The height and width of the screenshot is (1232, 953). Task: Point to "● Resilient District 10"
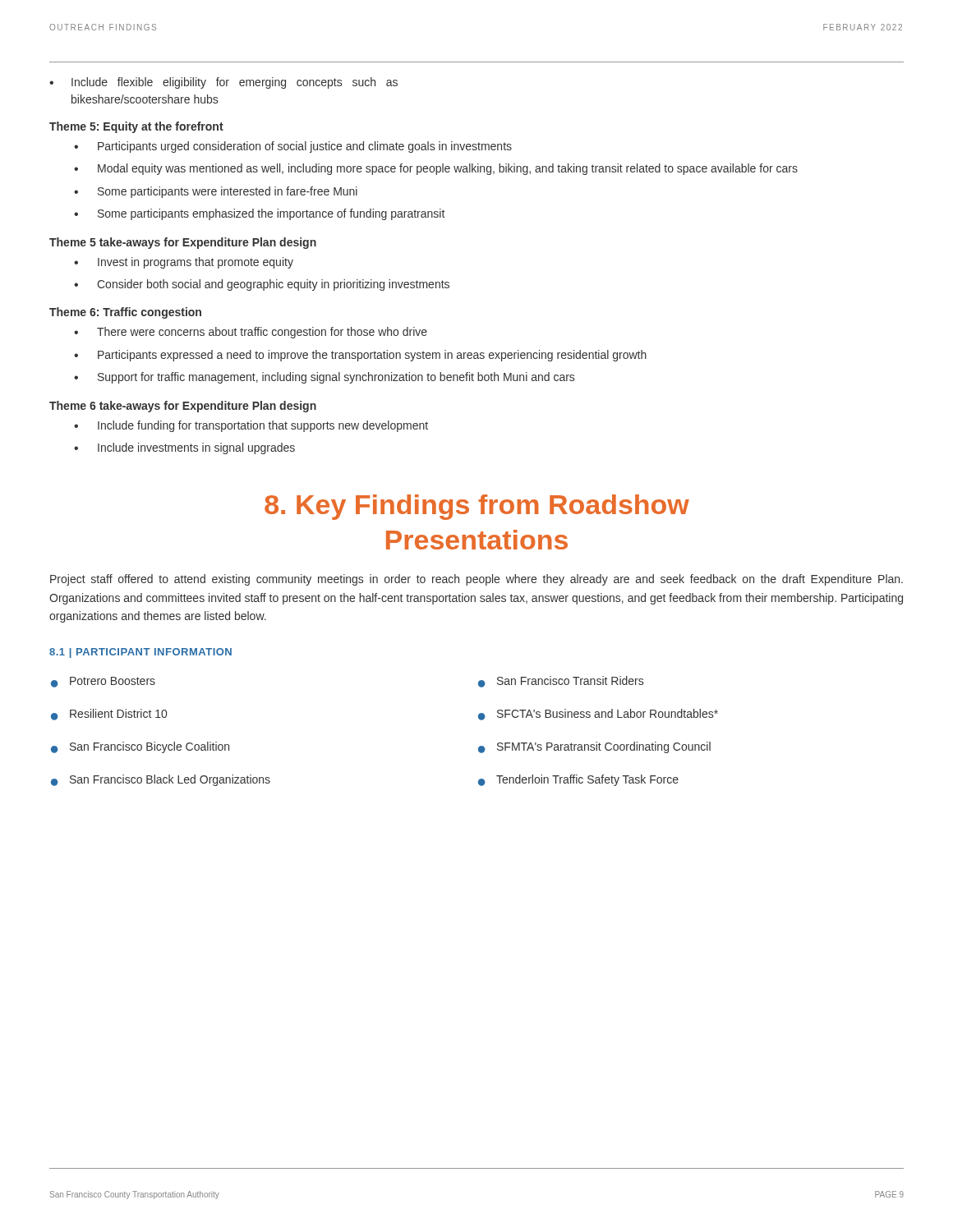tap(108, 716)
